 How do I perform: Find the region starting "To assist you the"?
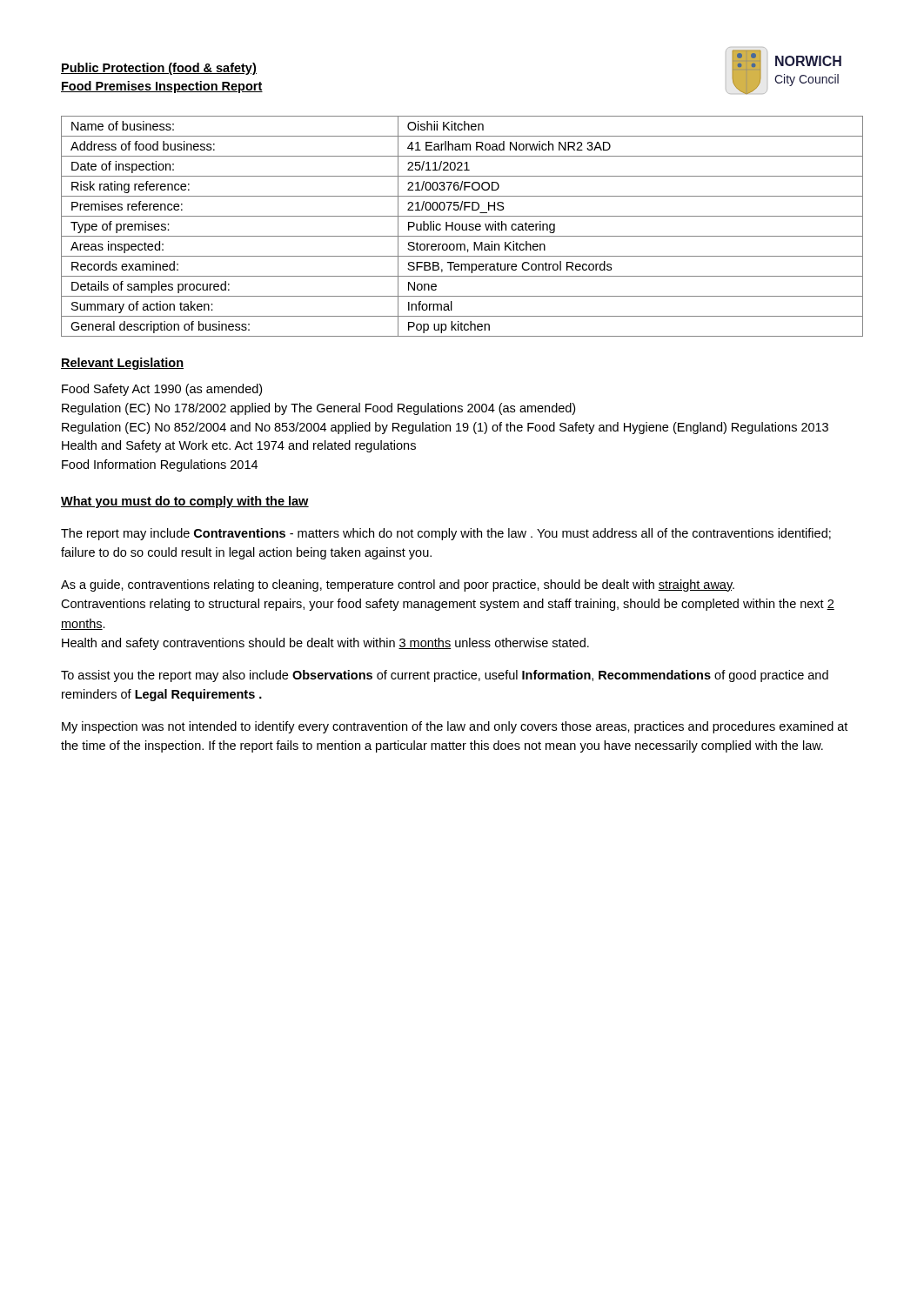pos(445,685)
